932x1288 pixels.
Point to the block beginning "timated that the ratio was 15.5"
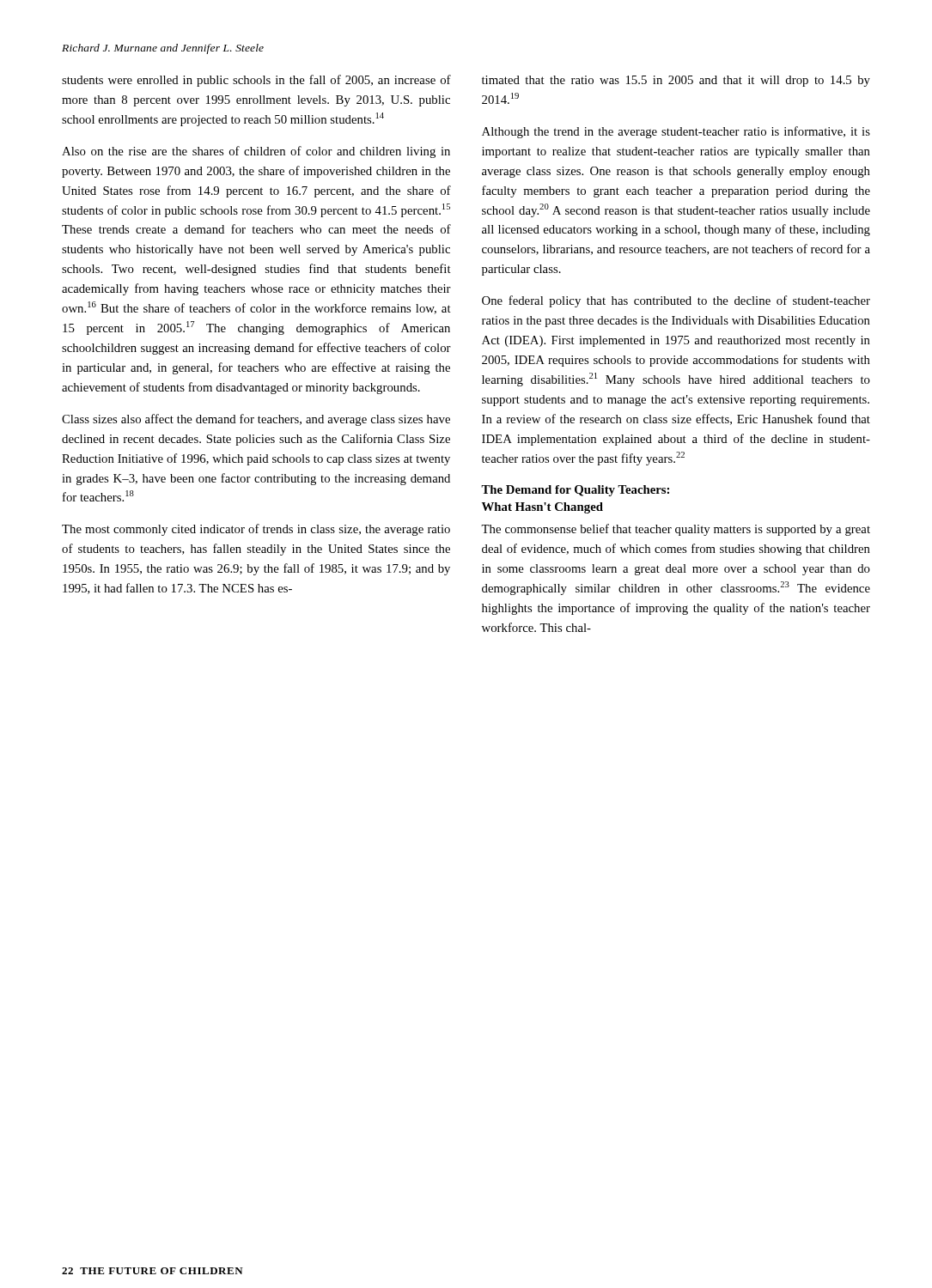676,90
